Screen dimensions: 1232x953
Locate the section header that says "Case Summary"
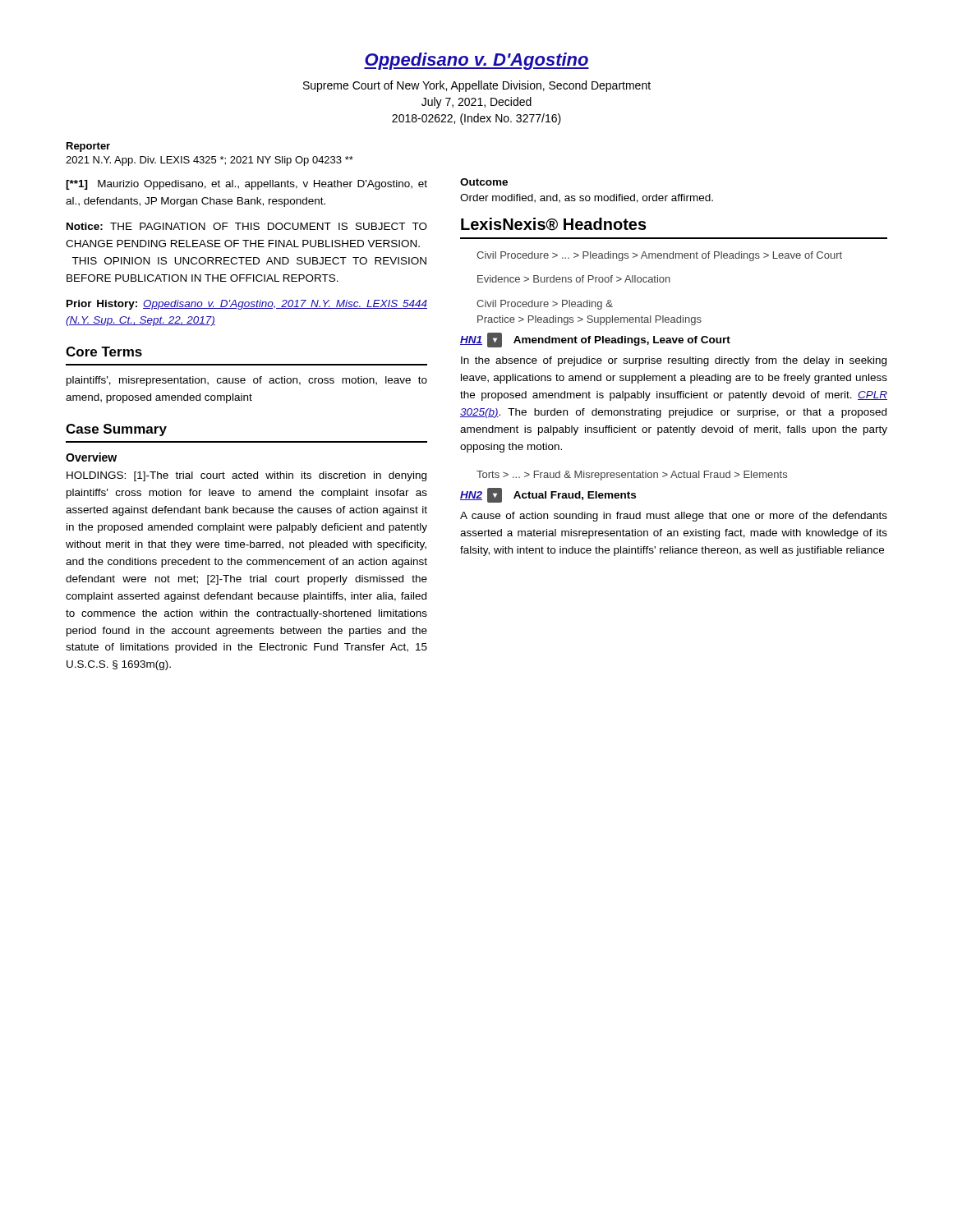click(x=116, y=429)
